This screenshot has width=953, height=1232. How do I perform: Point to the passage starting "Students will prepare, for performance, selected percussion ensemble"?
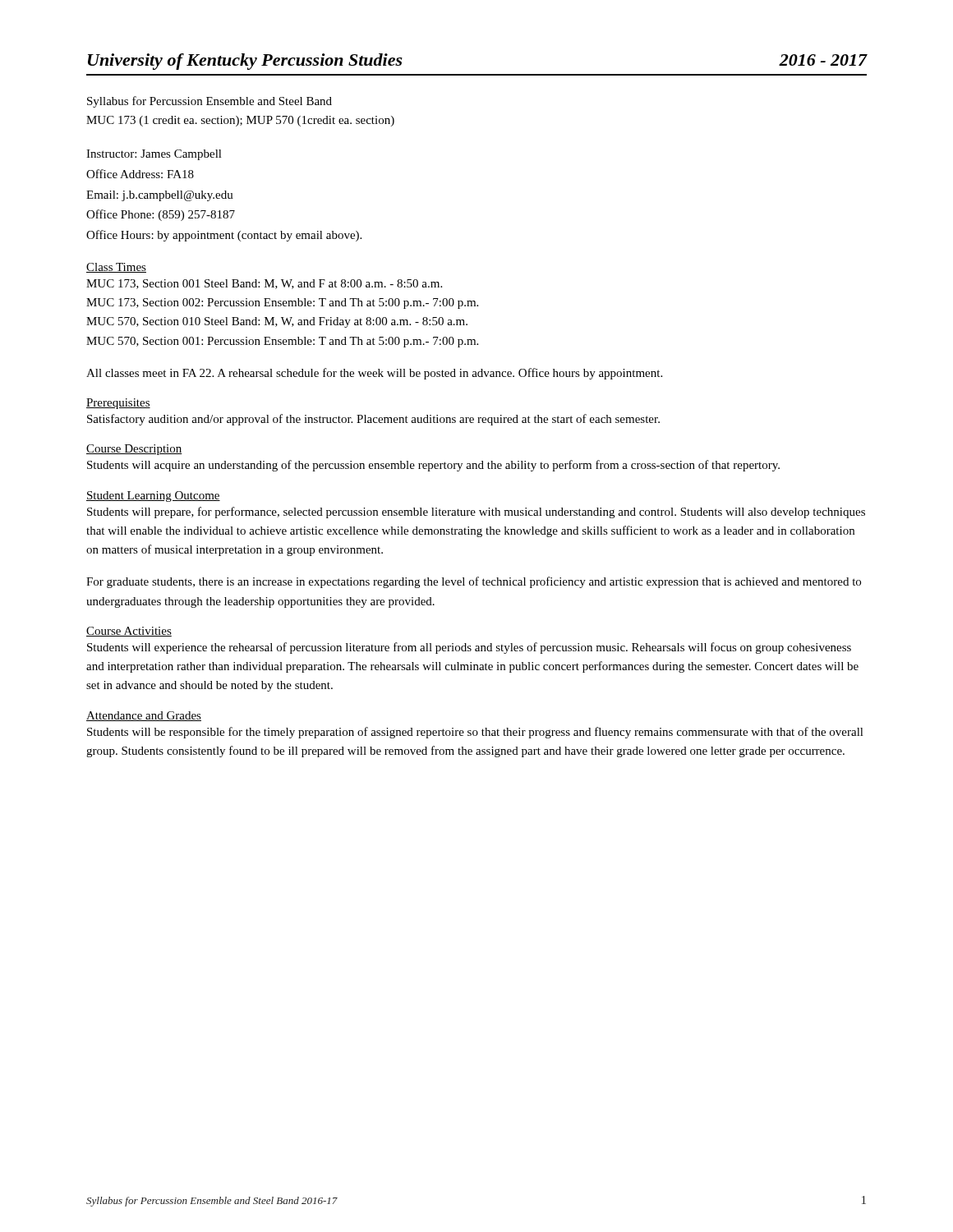point(476,530)
